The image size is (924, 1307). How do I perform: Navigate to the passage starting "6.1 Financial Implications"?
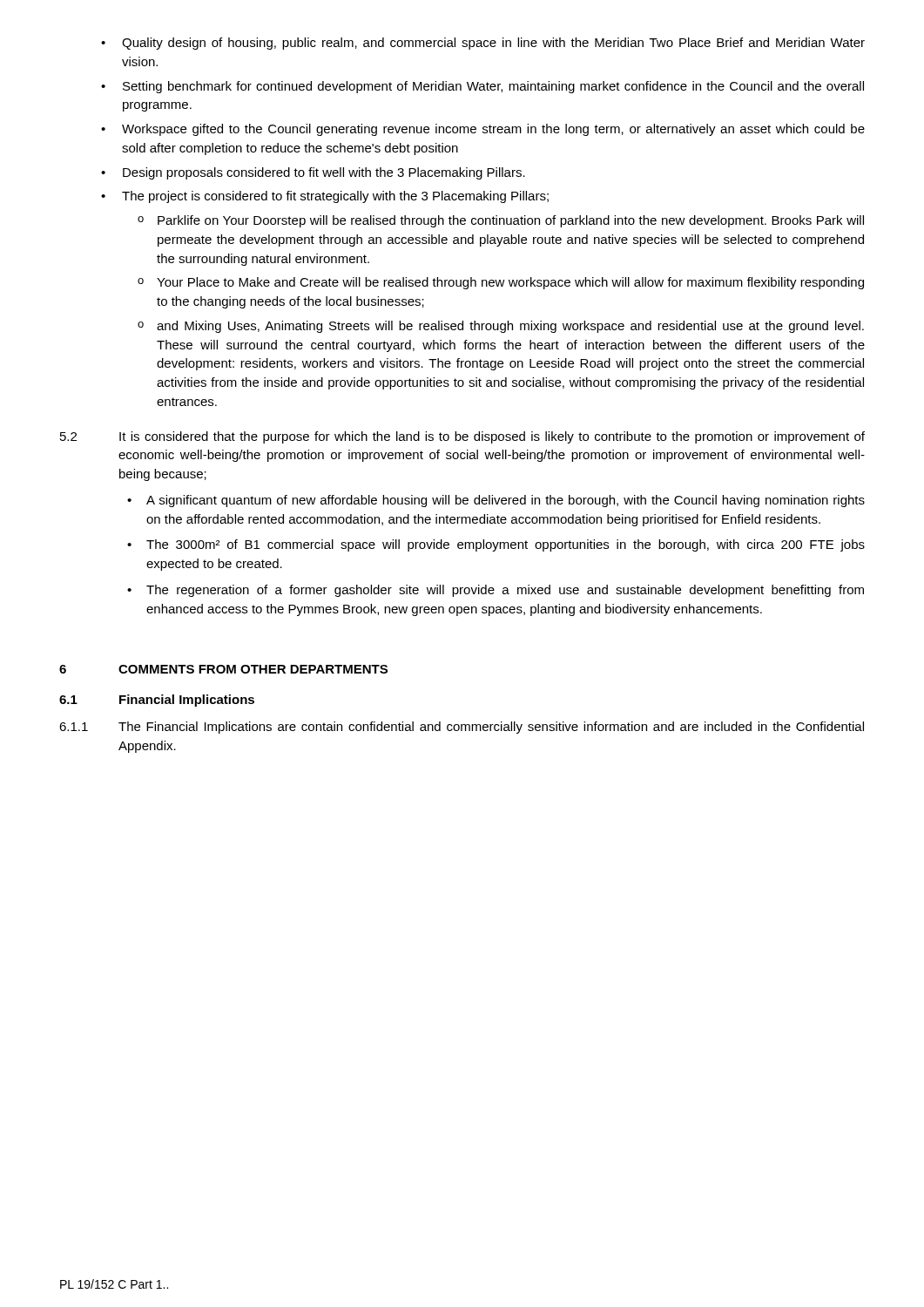[x=157, y=699]
